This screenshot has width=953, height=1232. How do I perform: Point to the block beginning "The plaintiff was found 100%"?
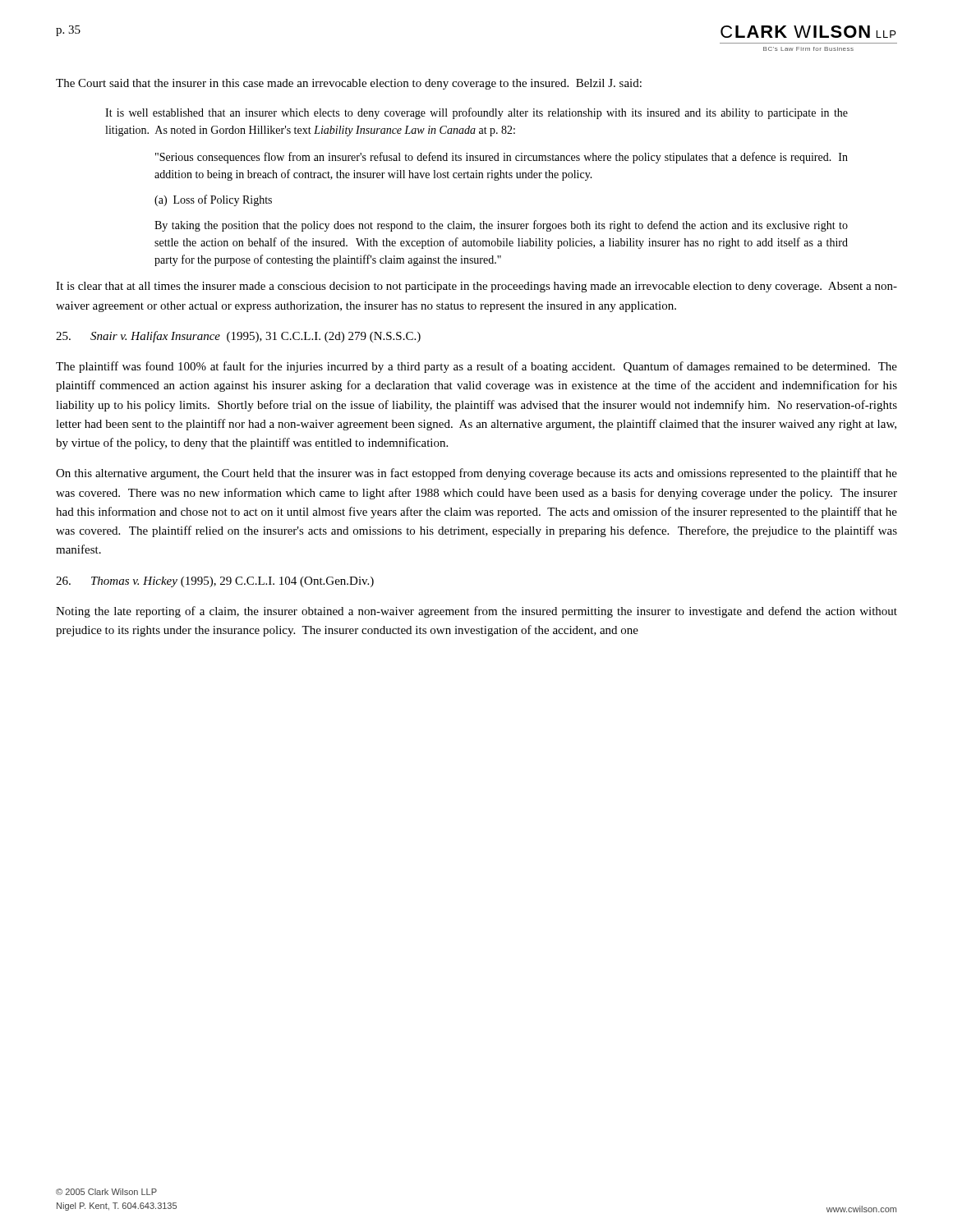click(476, 405)
